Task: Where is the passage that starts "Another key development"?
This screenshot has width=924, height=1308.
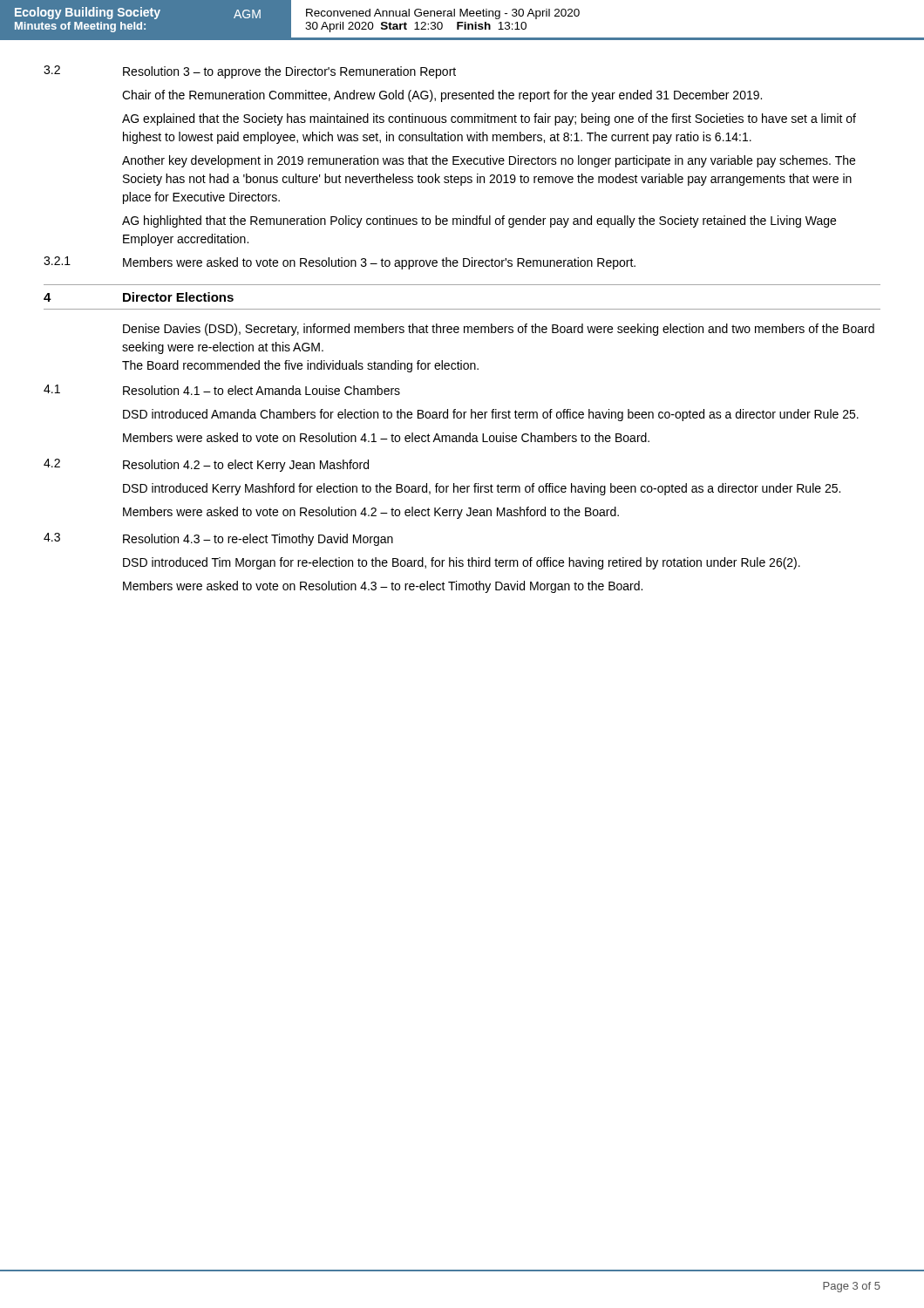Action: pos(489,179)
